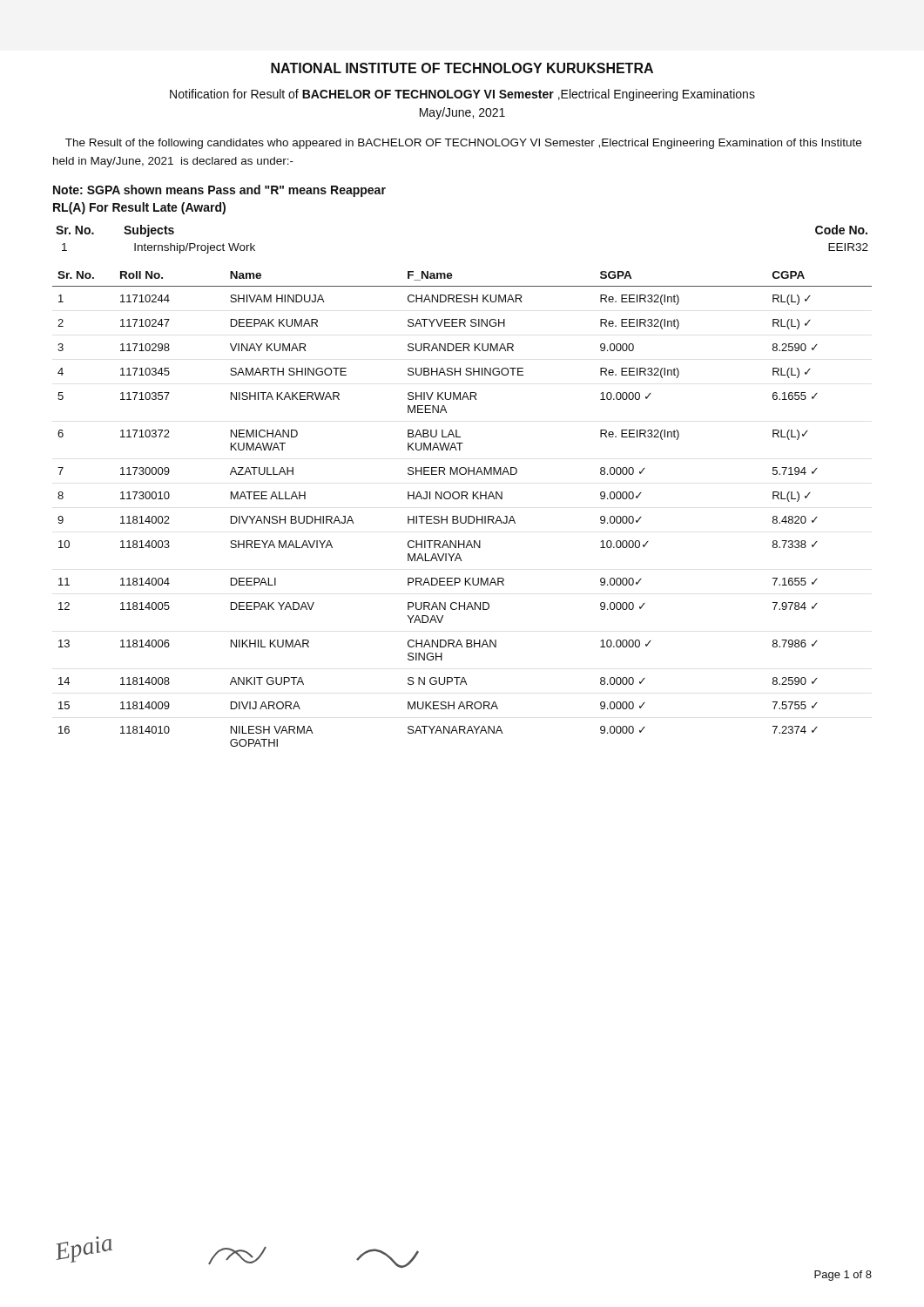Click on the region starting "Notification for Result of BACHELOR"
This screenshot has width=924, height=1307.
[x=462, y=103]
